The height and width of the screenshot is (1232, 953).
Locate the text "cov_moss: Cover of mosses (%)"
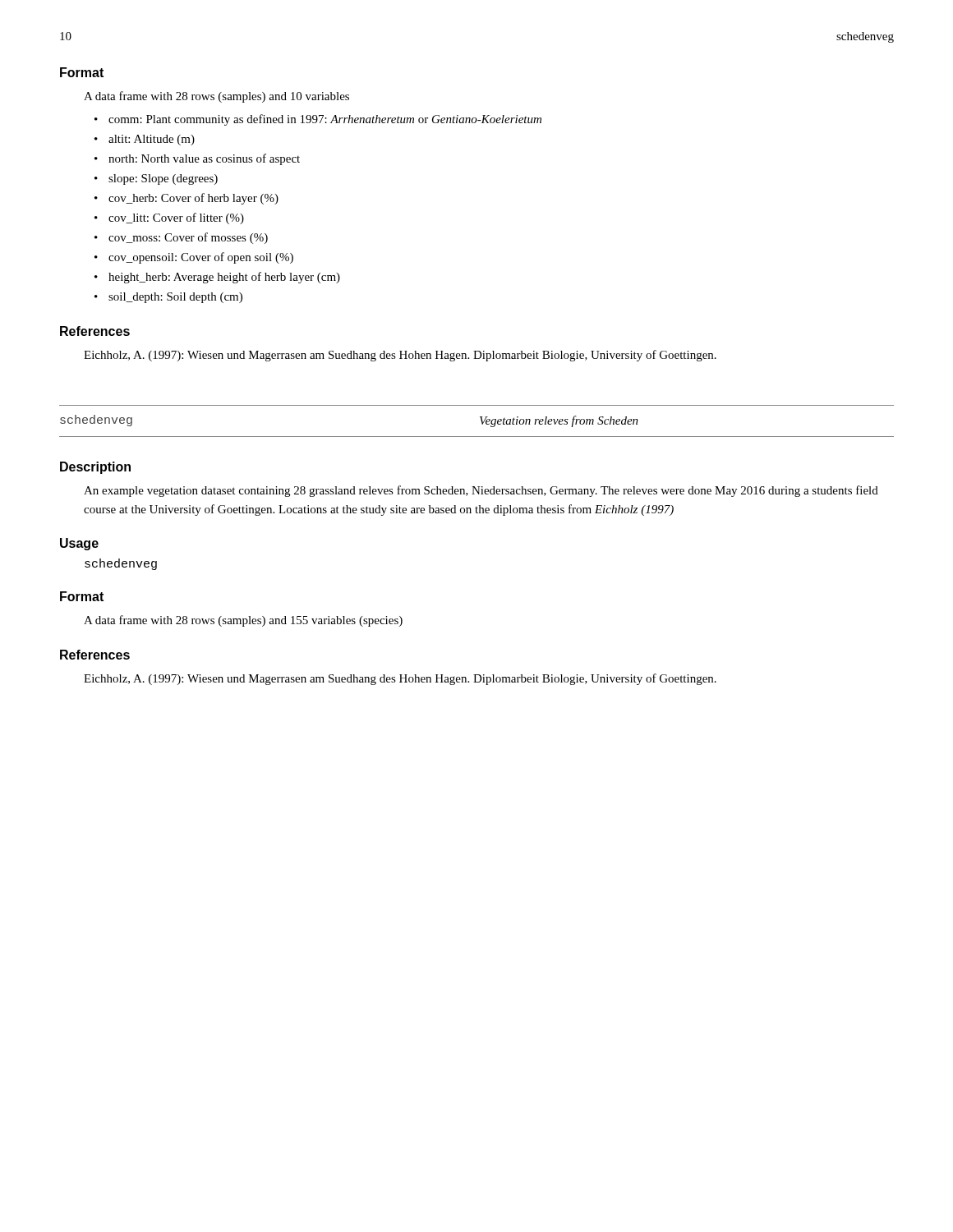pos(188,237)
